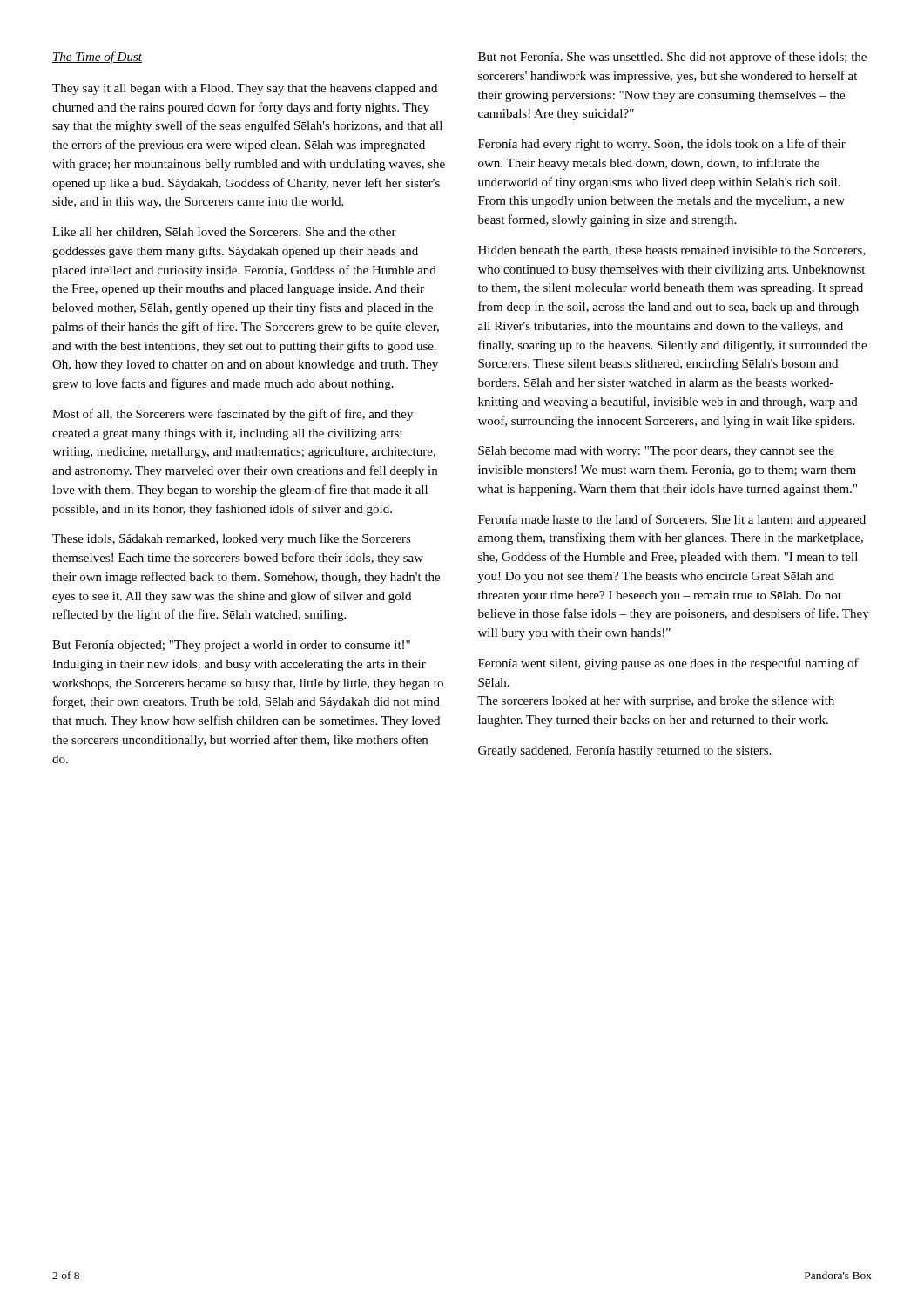Click the passage that begins "Feronía went silent, giving pause as"
The image size is (924, 1307).
click(x=675, y=692)
